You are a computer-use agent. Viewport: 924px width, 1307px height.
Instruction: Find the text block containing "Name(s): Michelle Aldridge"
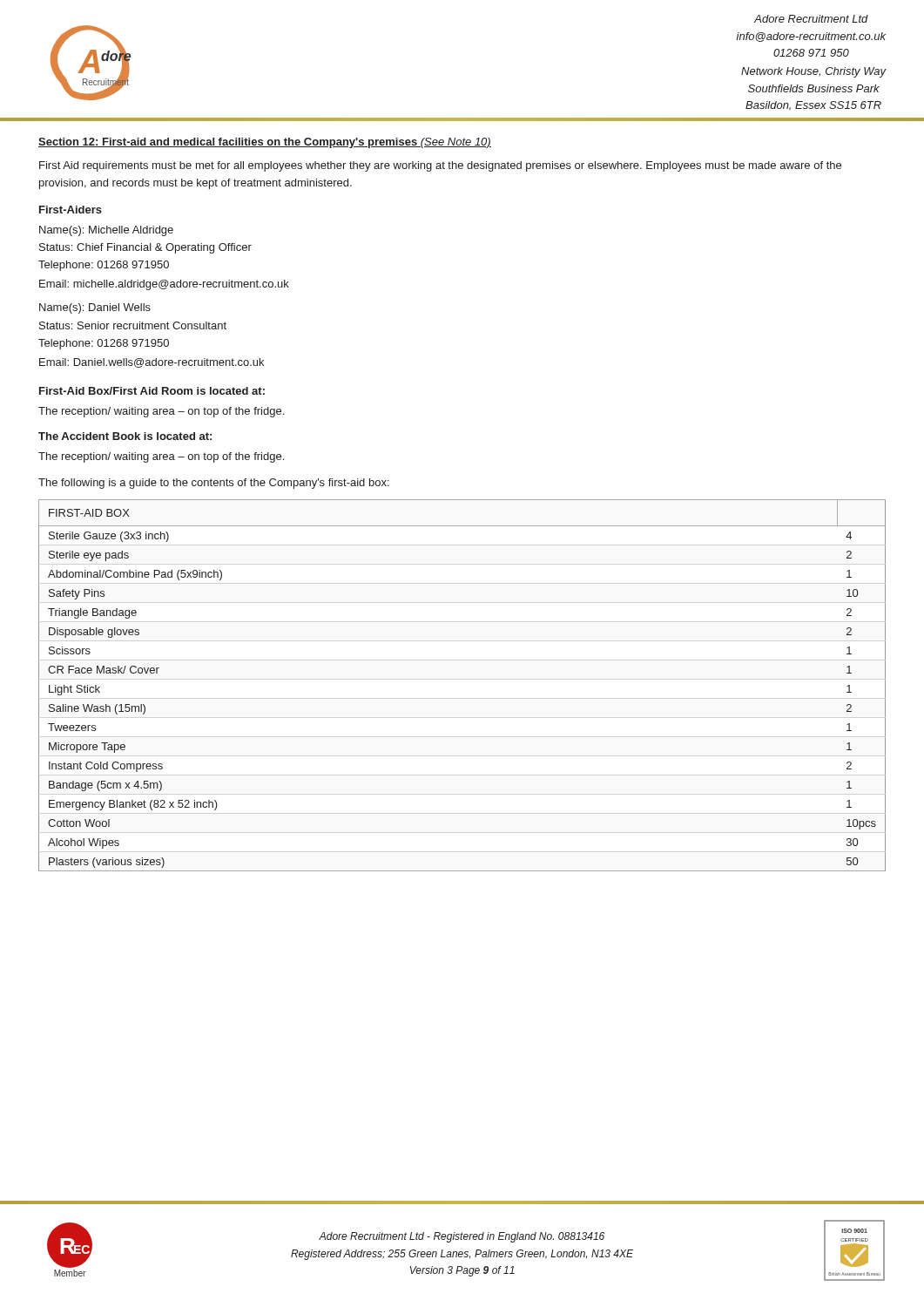[145, 247]
